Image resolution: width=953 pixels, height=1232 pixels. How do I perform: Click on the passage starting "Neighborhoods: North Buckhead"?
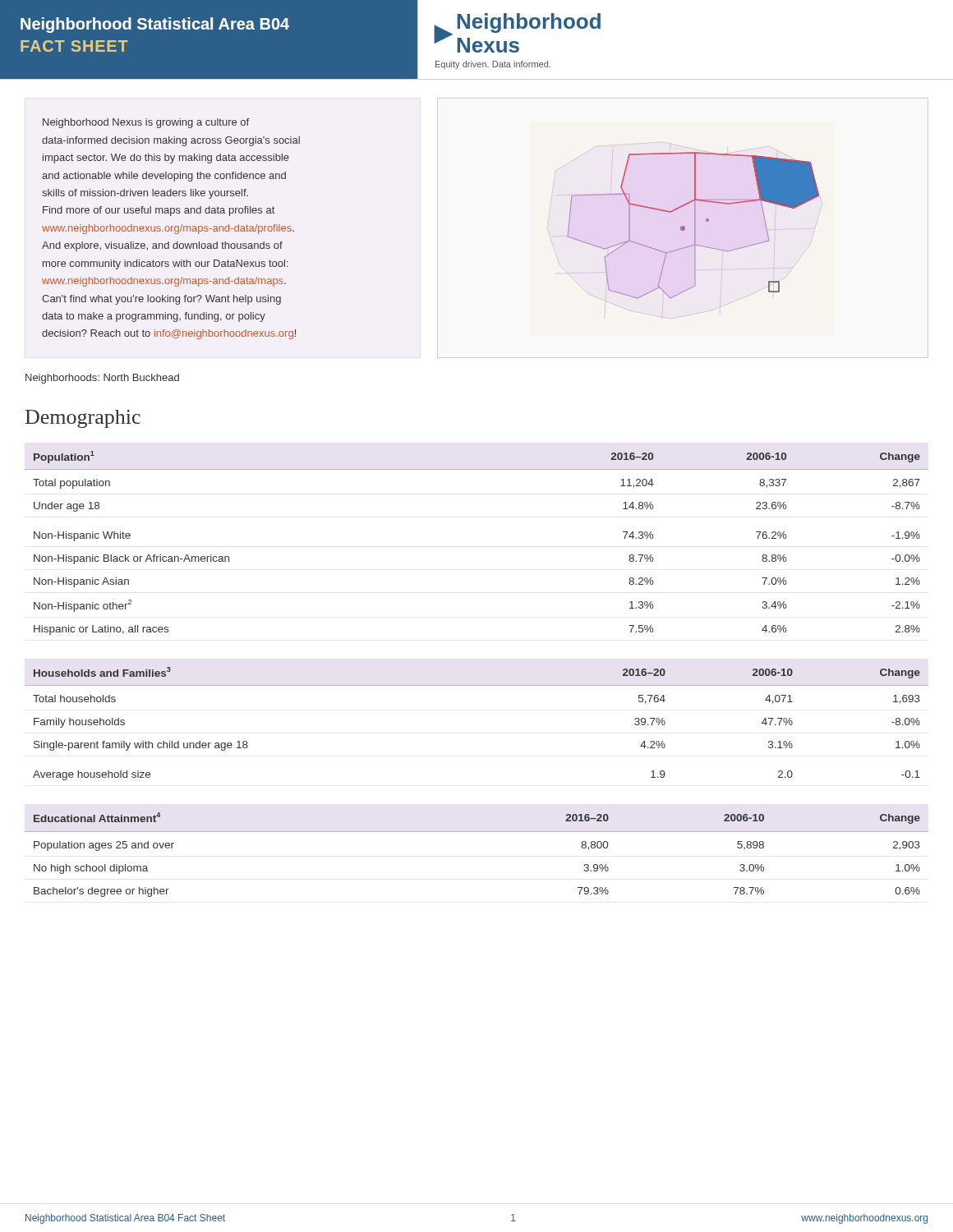[x=102, y=377]
